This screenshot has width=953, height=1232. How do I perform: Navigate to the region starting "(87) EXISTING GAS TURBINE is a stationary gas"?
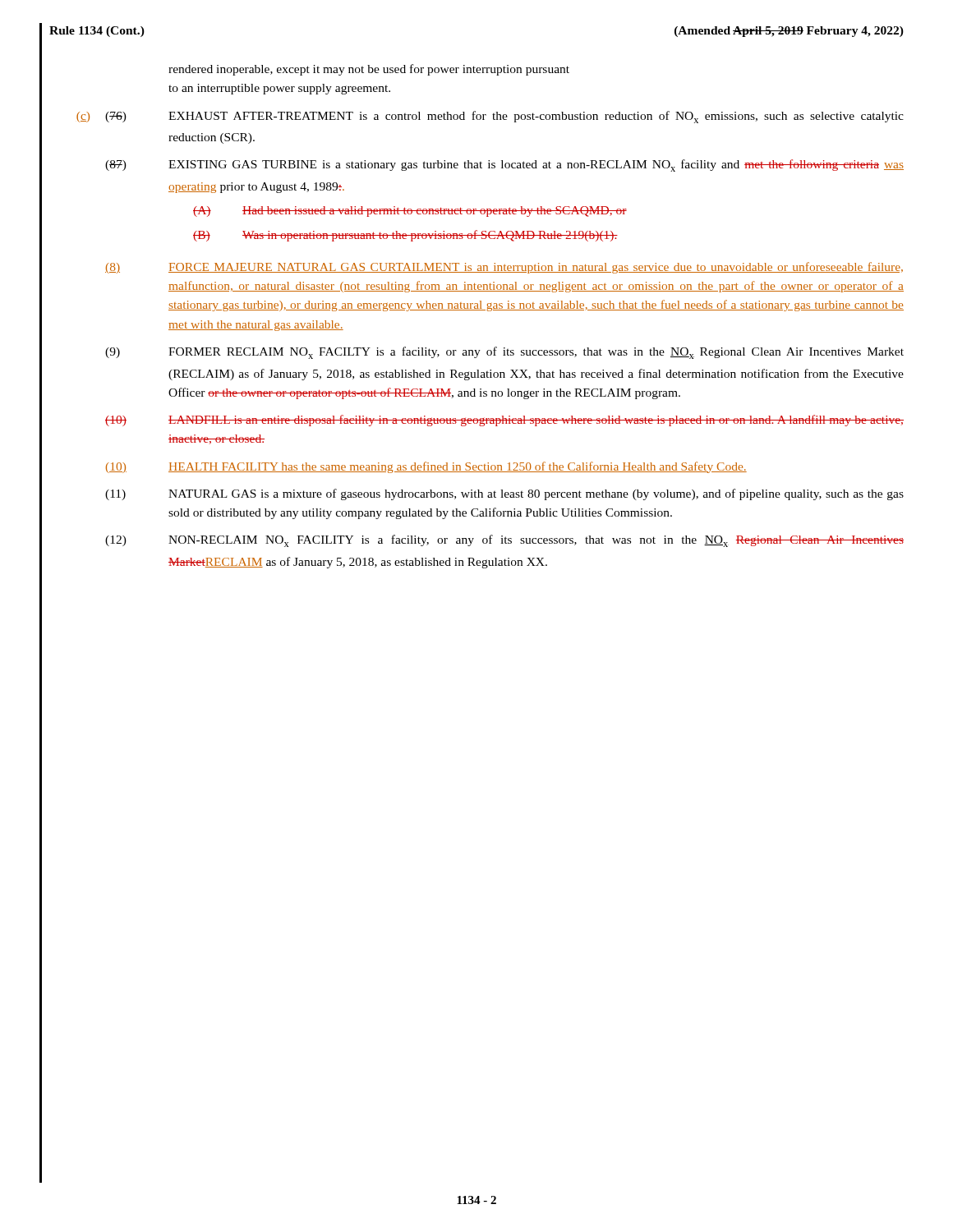[x=476, y=202]
